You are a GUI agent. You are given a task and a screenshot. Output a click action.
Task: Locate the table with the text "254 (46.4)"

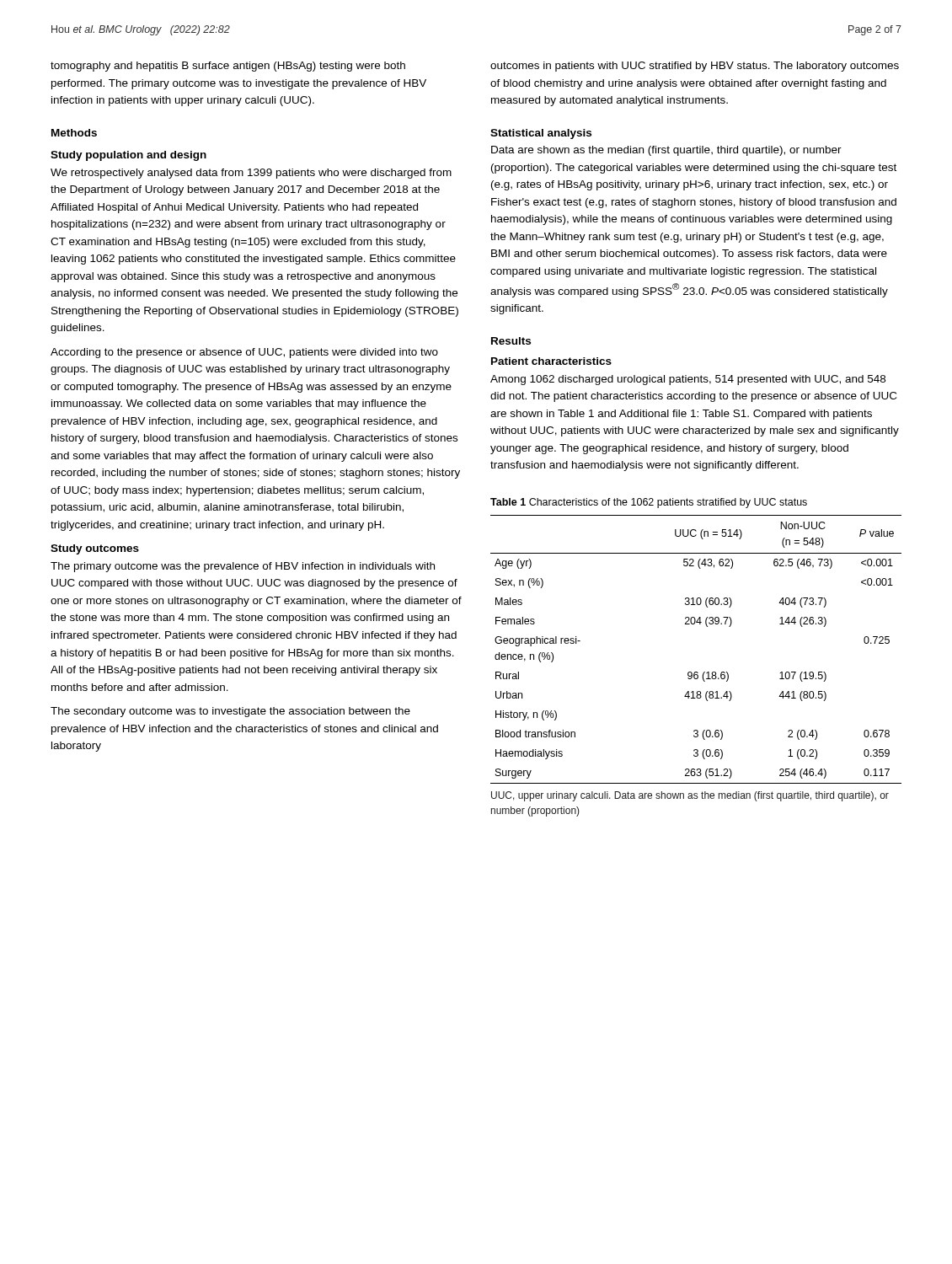pos(696,649)
